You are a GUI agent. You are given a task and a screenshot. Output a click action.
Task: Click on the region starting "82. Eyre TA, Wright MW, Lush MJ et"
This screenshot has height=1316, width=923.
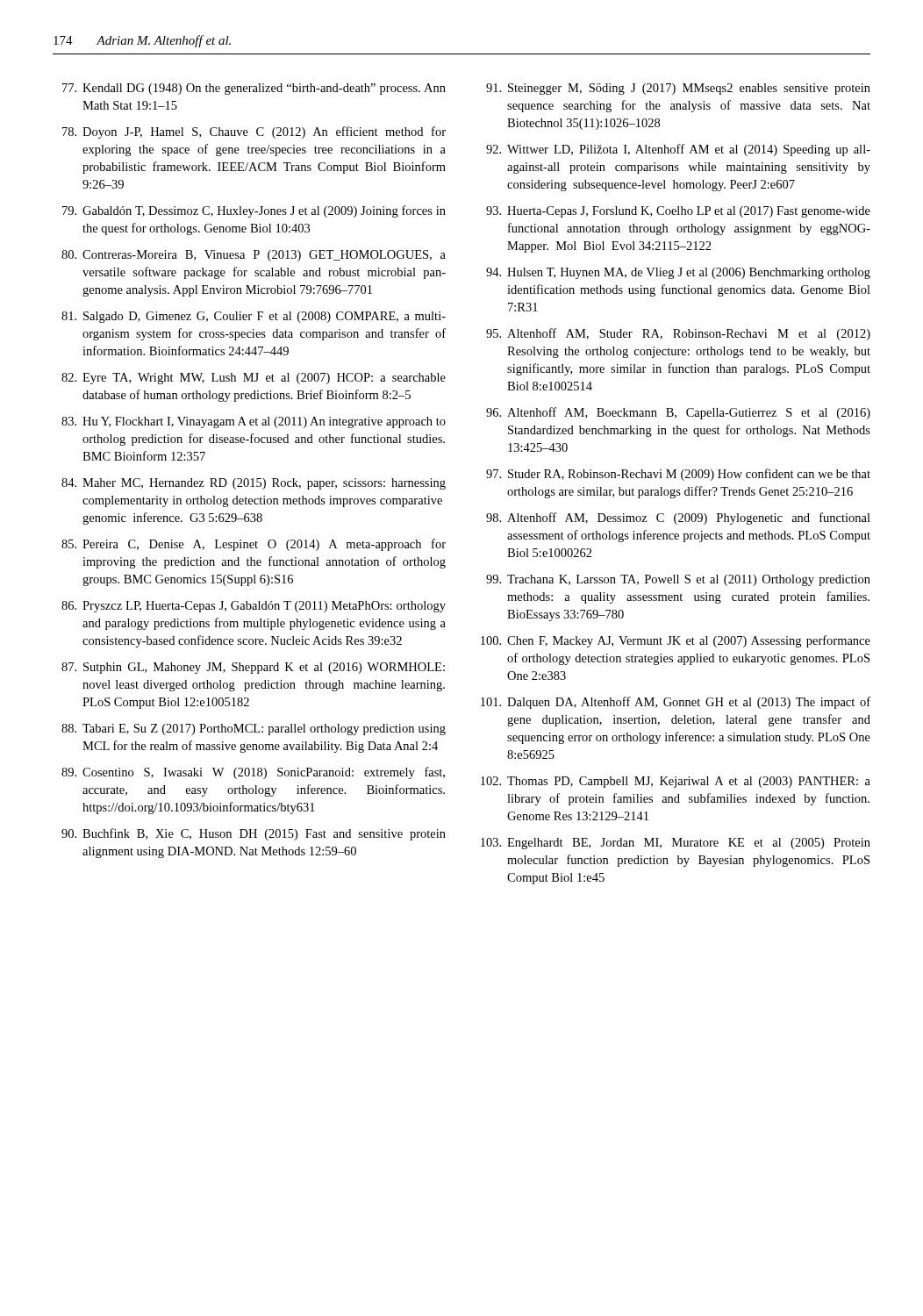pos(249,386)
